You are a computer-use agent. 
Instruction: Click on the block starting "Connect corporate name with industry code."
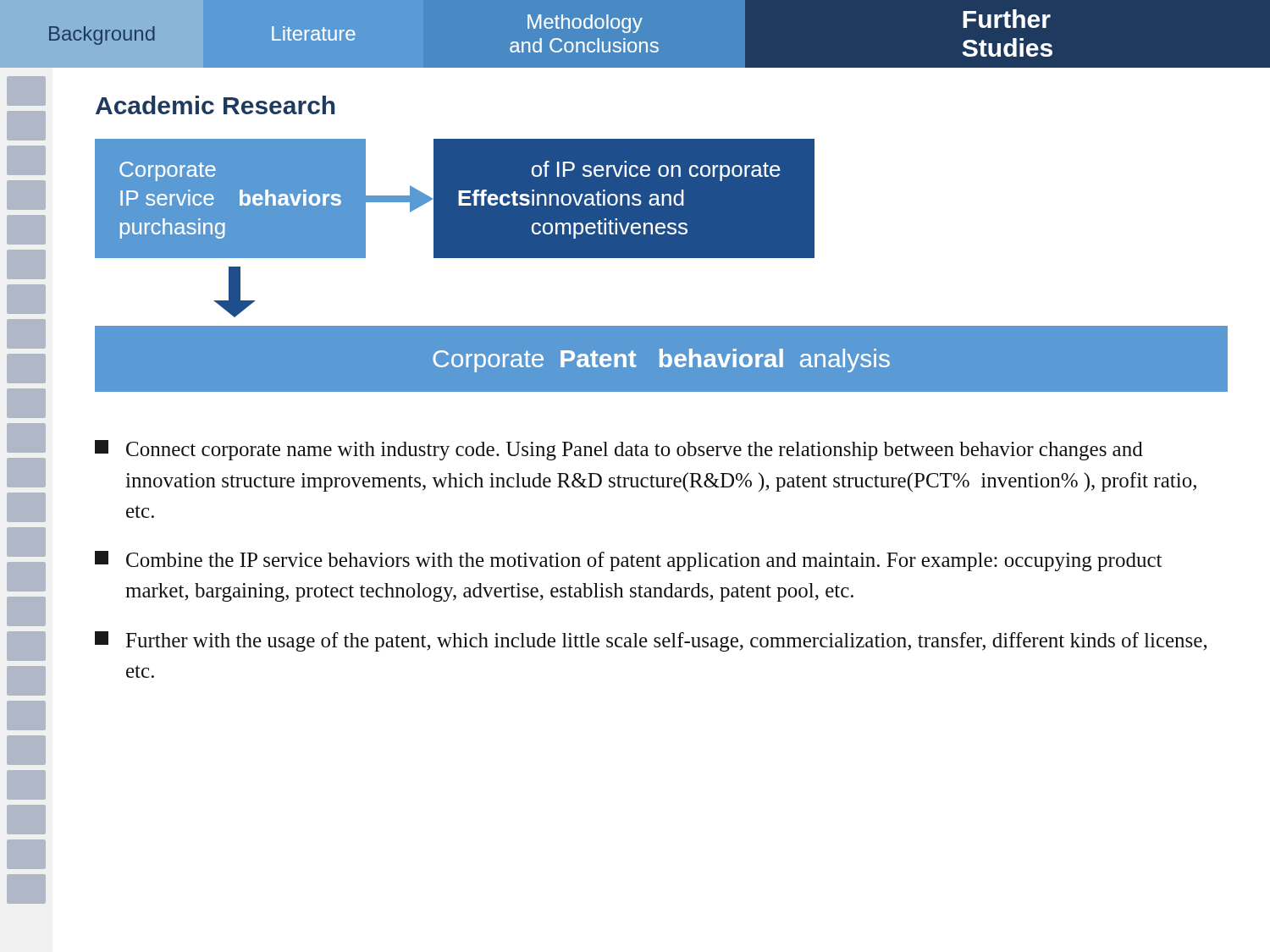pyautogui.click(x=661, y=480)
